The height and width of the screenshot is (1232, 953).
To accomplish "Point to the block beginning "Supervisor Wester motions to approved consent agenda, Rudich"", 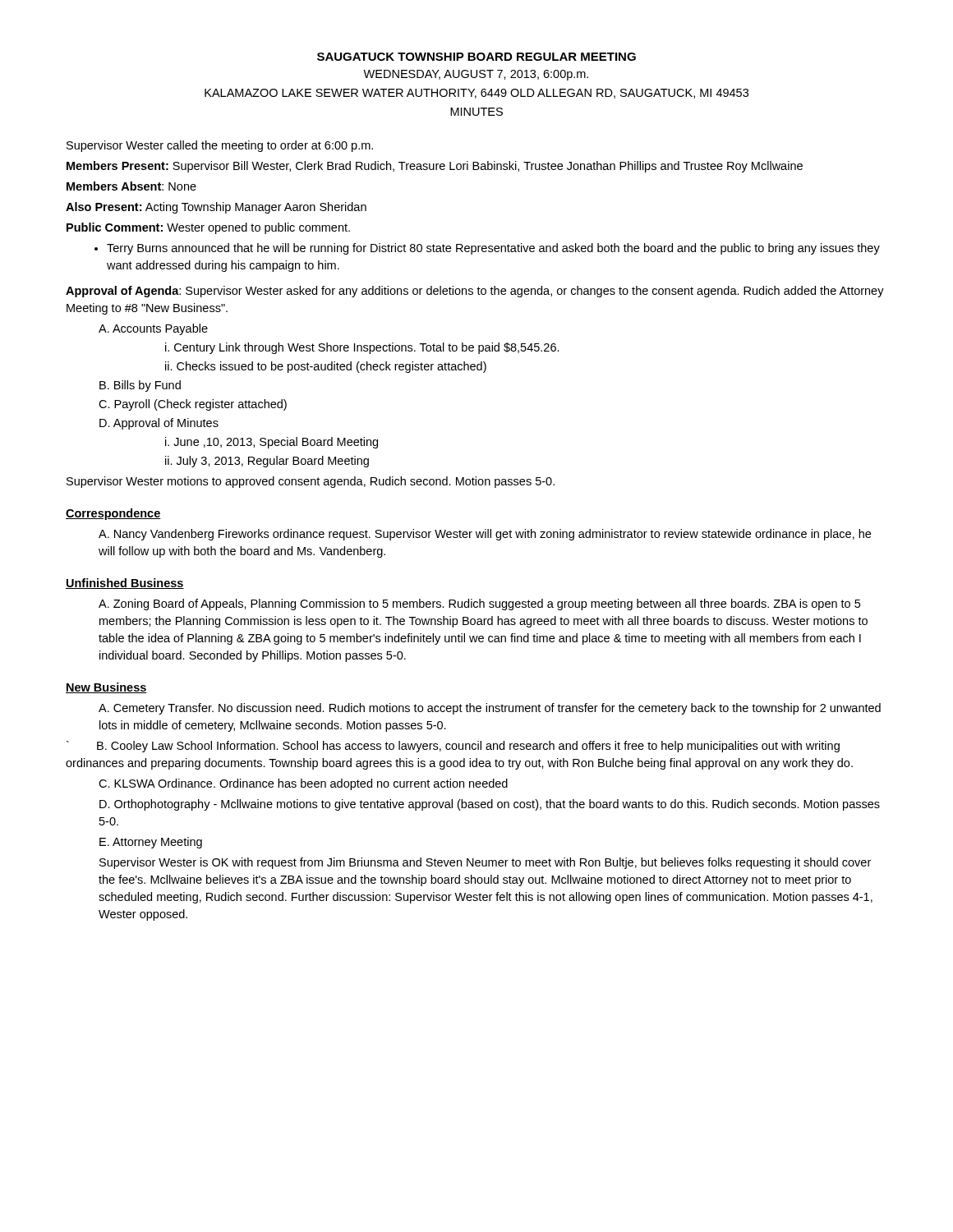I will click(x=311, y=481).
